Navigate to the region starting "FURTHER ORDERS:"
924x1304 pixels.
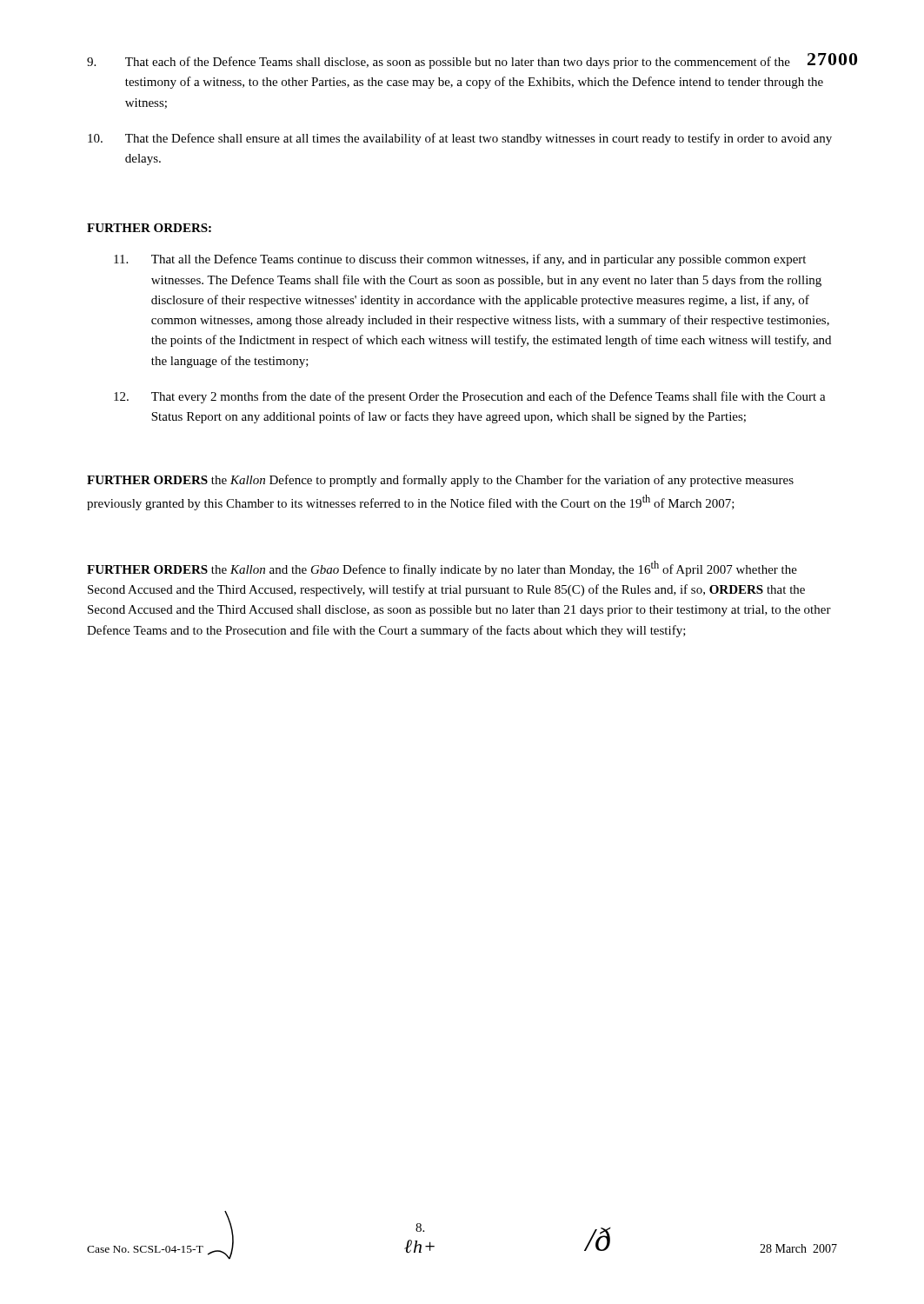150,228
